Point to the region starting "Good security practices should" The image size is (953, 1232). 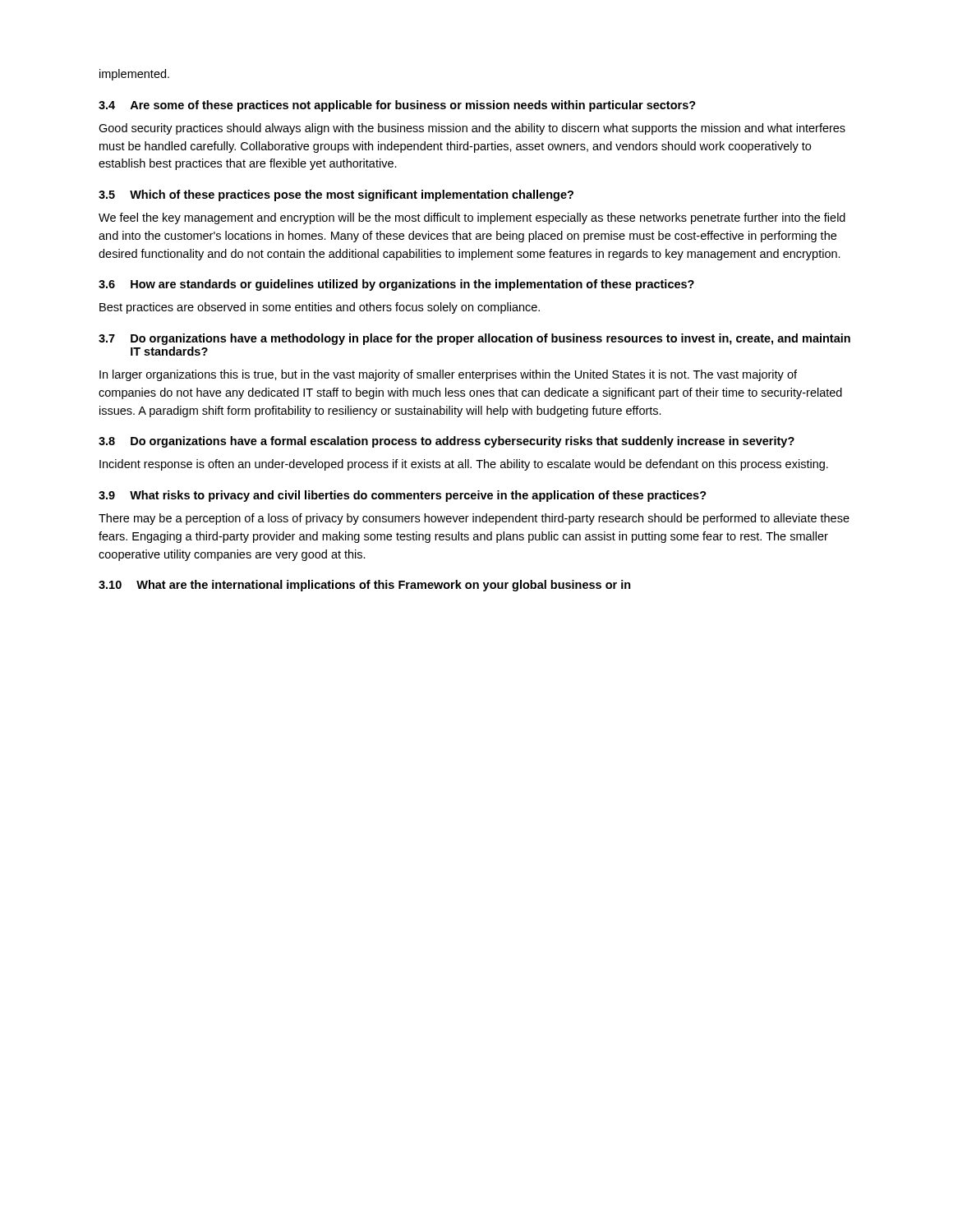tap(476, 147)
